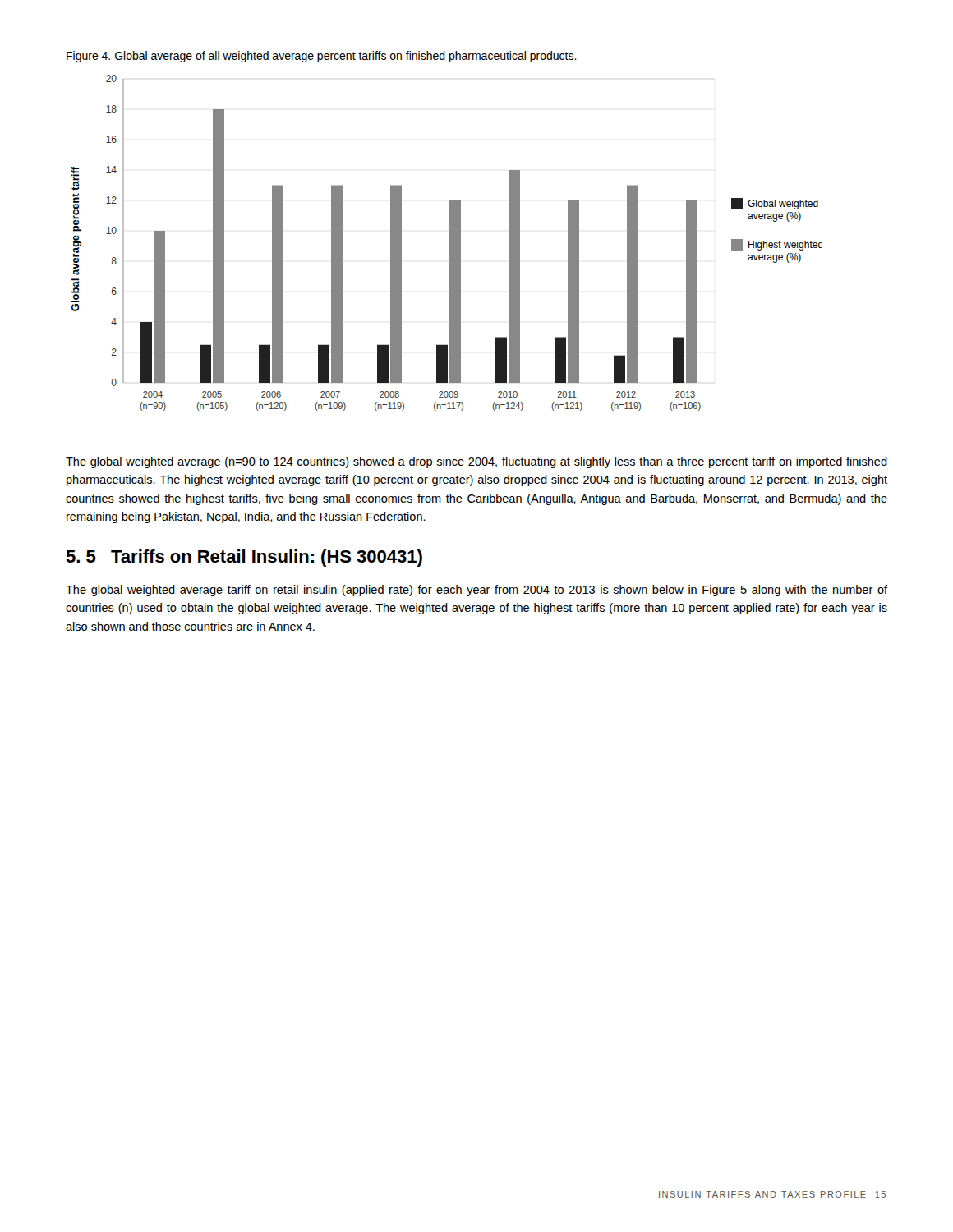Click a grouped bar chart
The image size is (953, 1232).
click(x=444, y=253)
